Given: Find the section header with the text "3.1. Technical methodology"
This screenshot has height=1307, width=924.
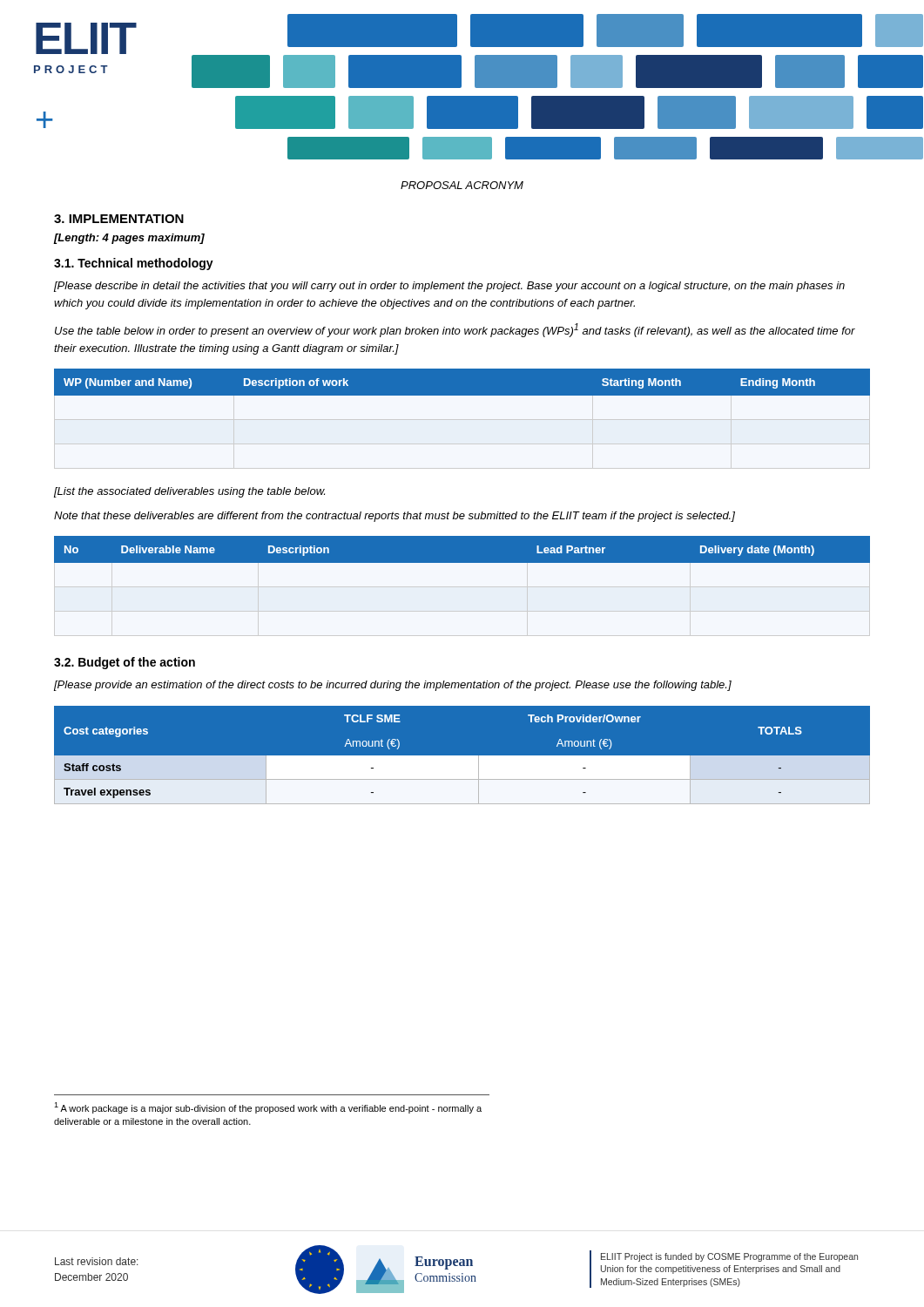Looking at the screenshot, I should coord(133,263).
